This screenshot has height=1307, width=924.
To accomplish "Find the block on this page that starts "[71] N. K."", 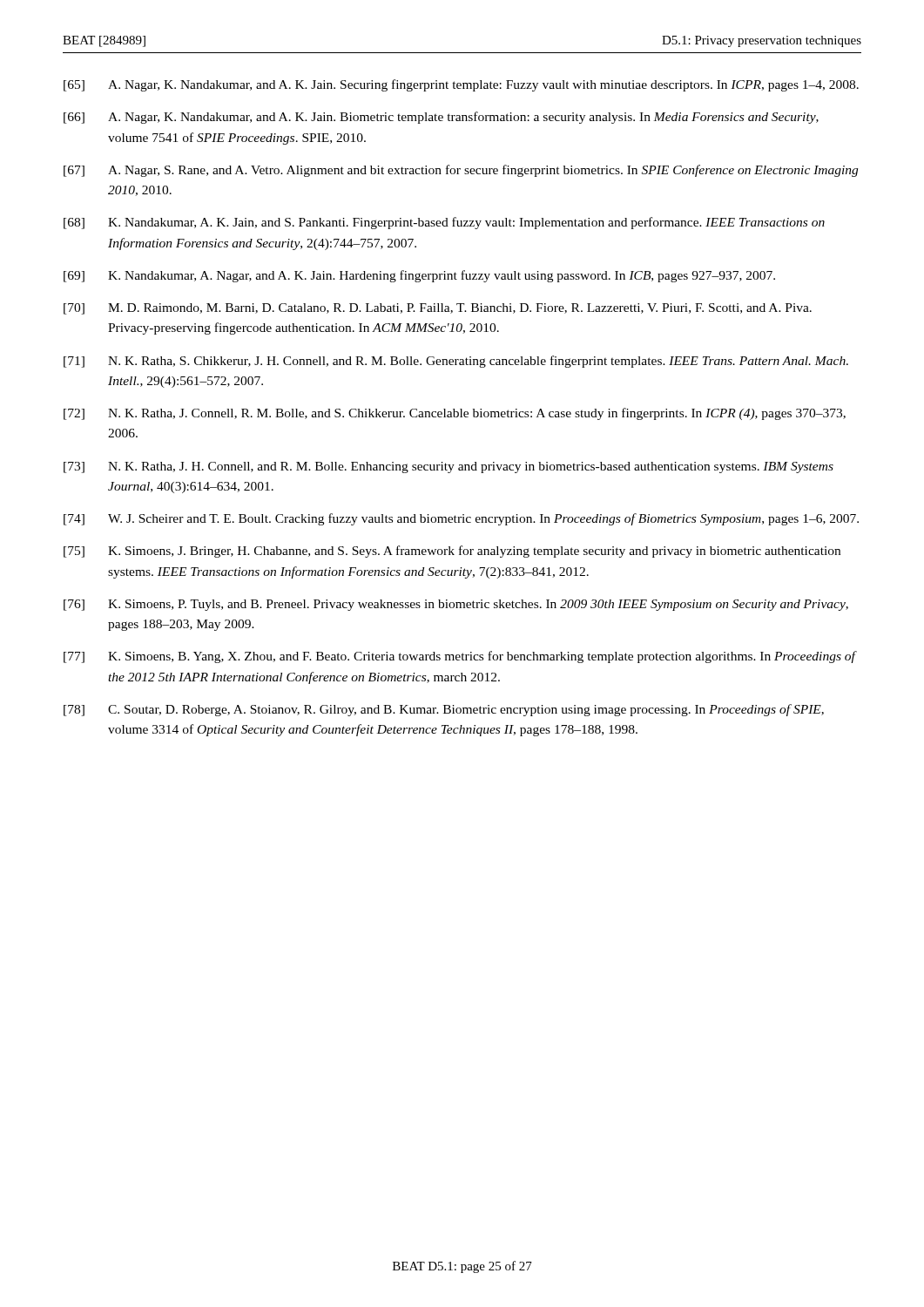I will point(462,370).
